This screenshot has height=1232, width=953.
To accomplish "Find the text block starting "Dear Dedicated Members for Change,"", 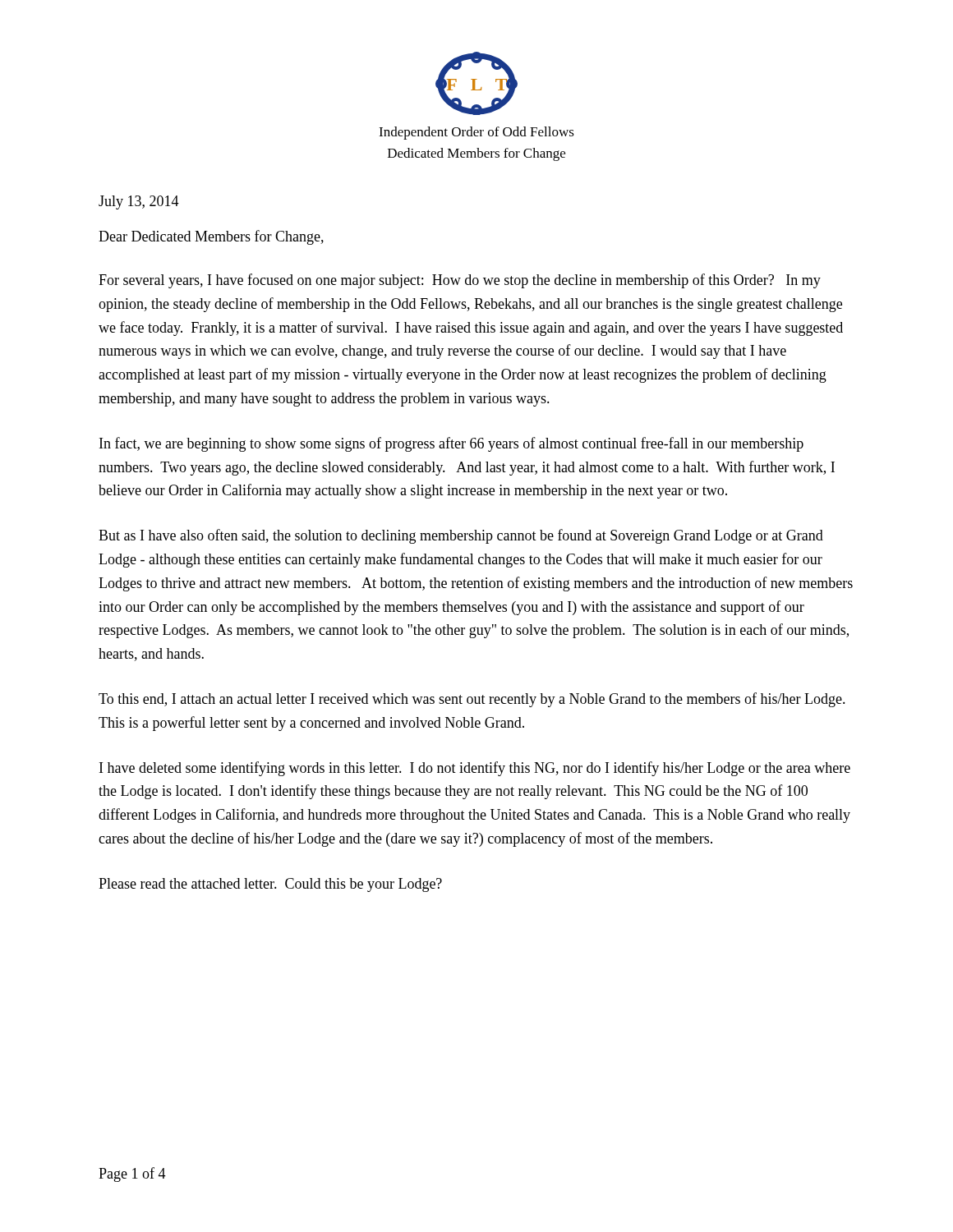I will [x=211, y=237].
